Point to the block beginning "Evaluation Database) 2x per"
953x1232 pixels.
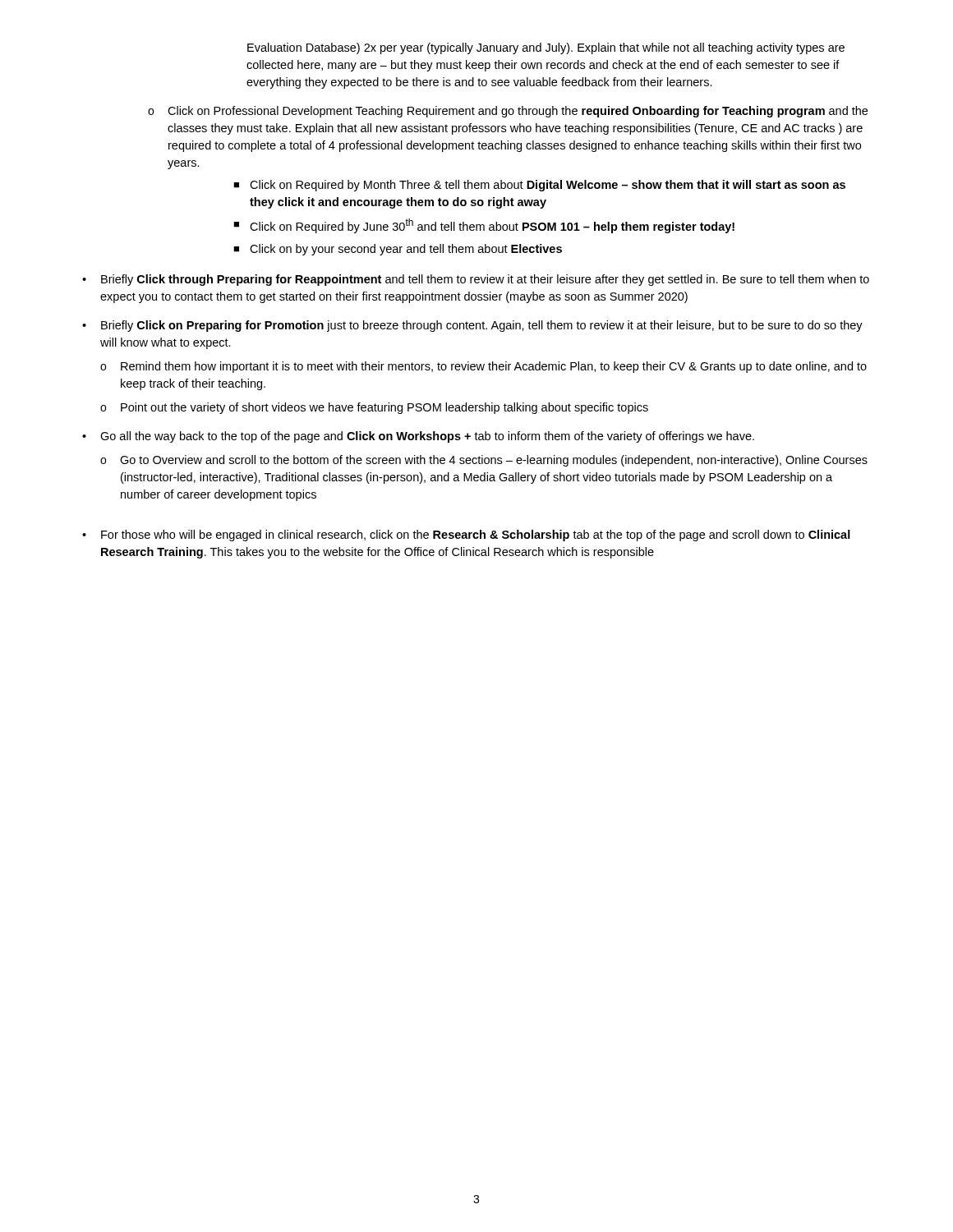(x=546, y=65)
